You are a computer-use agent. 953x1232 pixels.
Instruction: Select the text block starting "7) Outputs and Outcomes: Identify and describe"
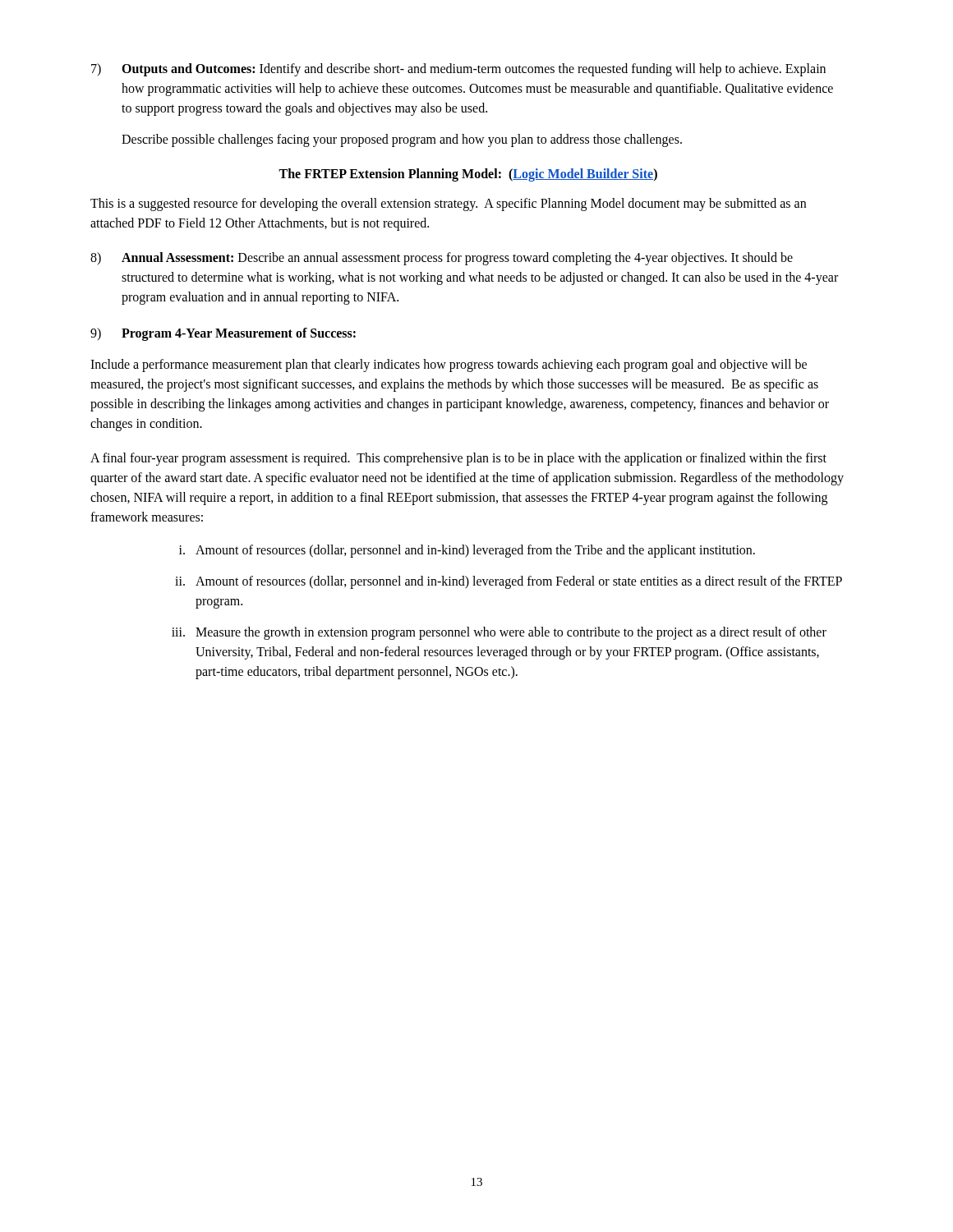tap(468, 89)
